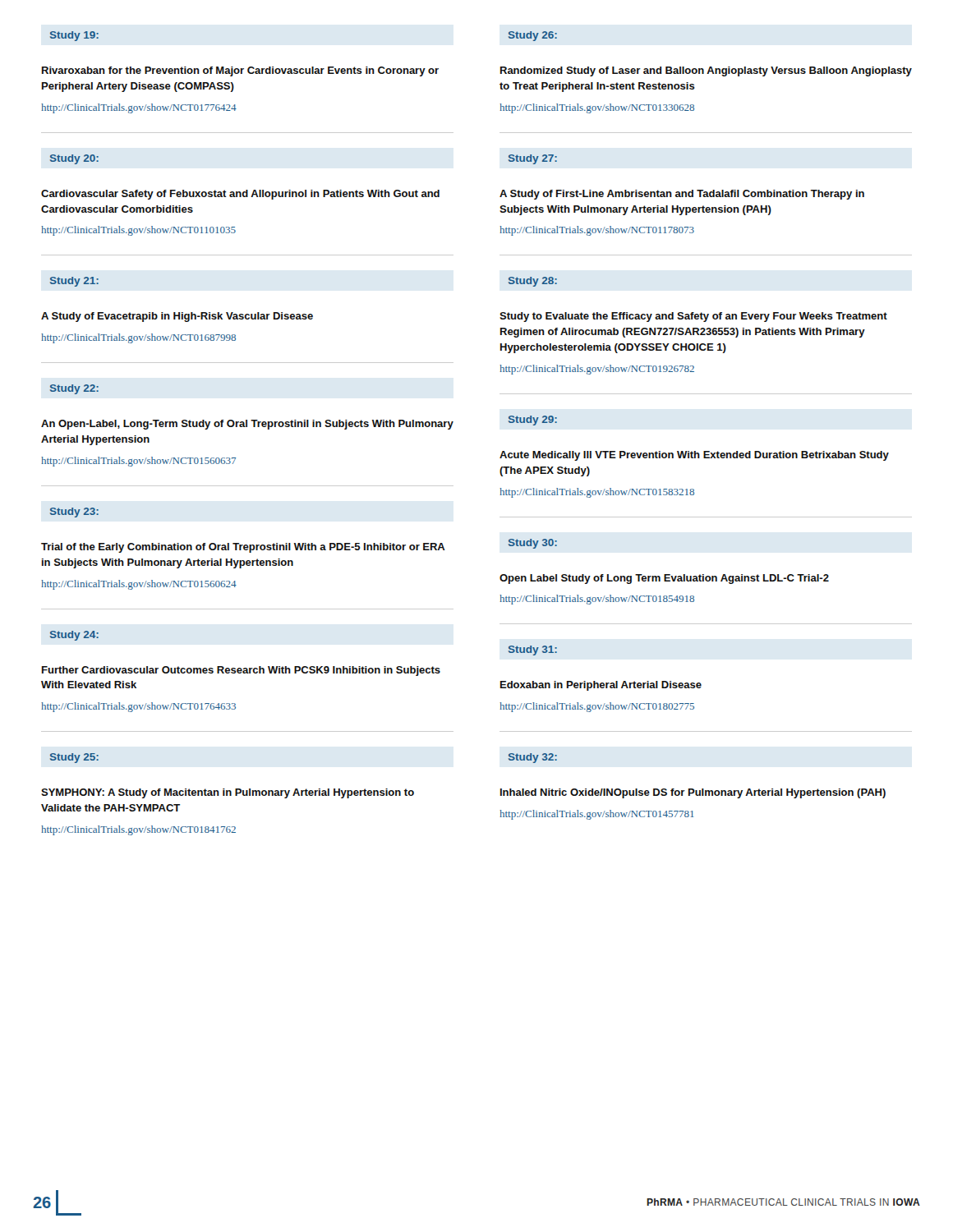The height and width of the screenshot is (1232, 953).
Task: Click on the passage starting "Further Cardiovascular Outcomes Research With PCSK9 Inhibition in"
Action: click(241, 677)
